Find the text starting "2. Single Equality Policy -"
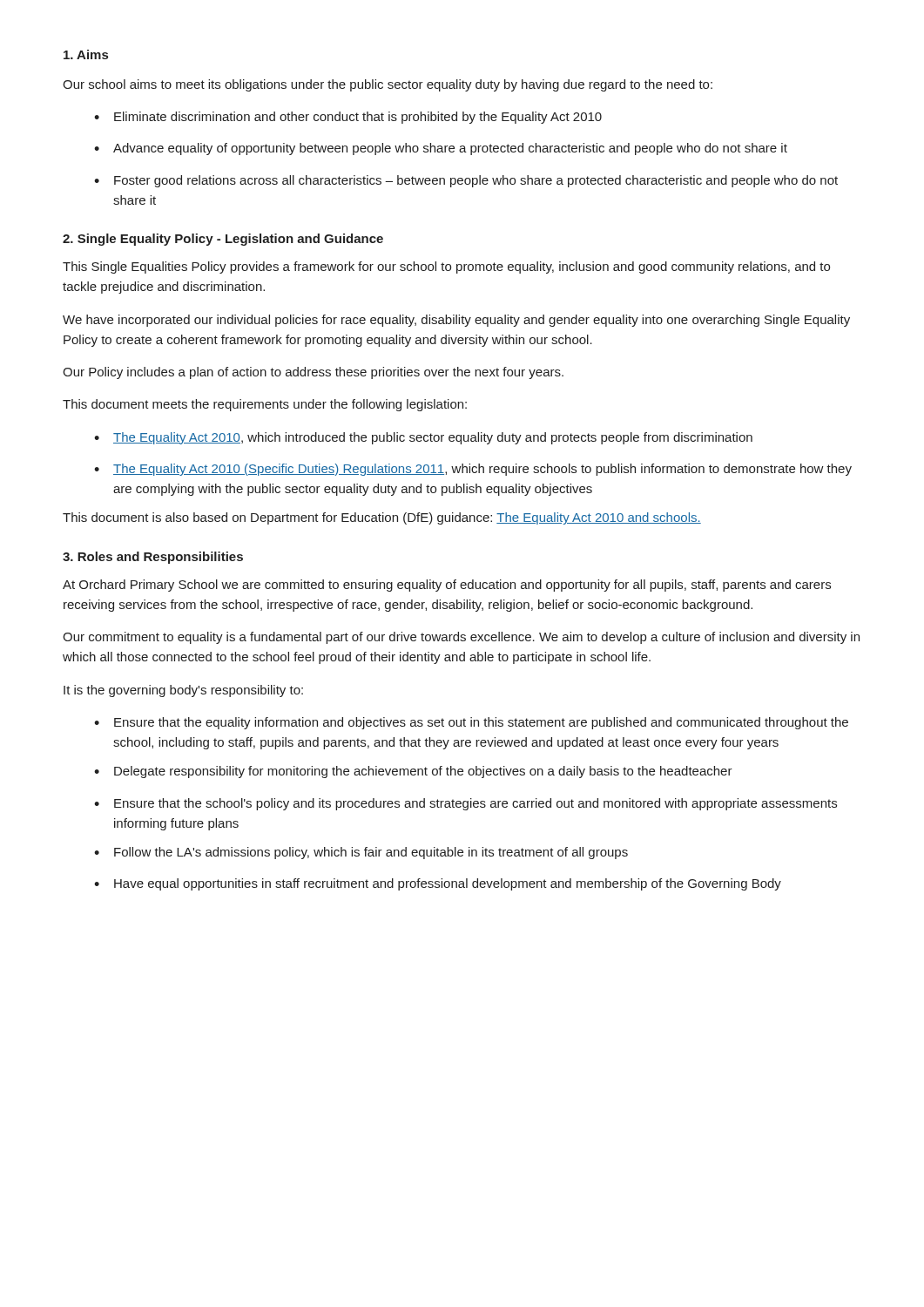This screenshot has width=924, height=1307. [223, 238]
